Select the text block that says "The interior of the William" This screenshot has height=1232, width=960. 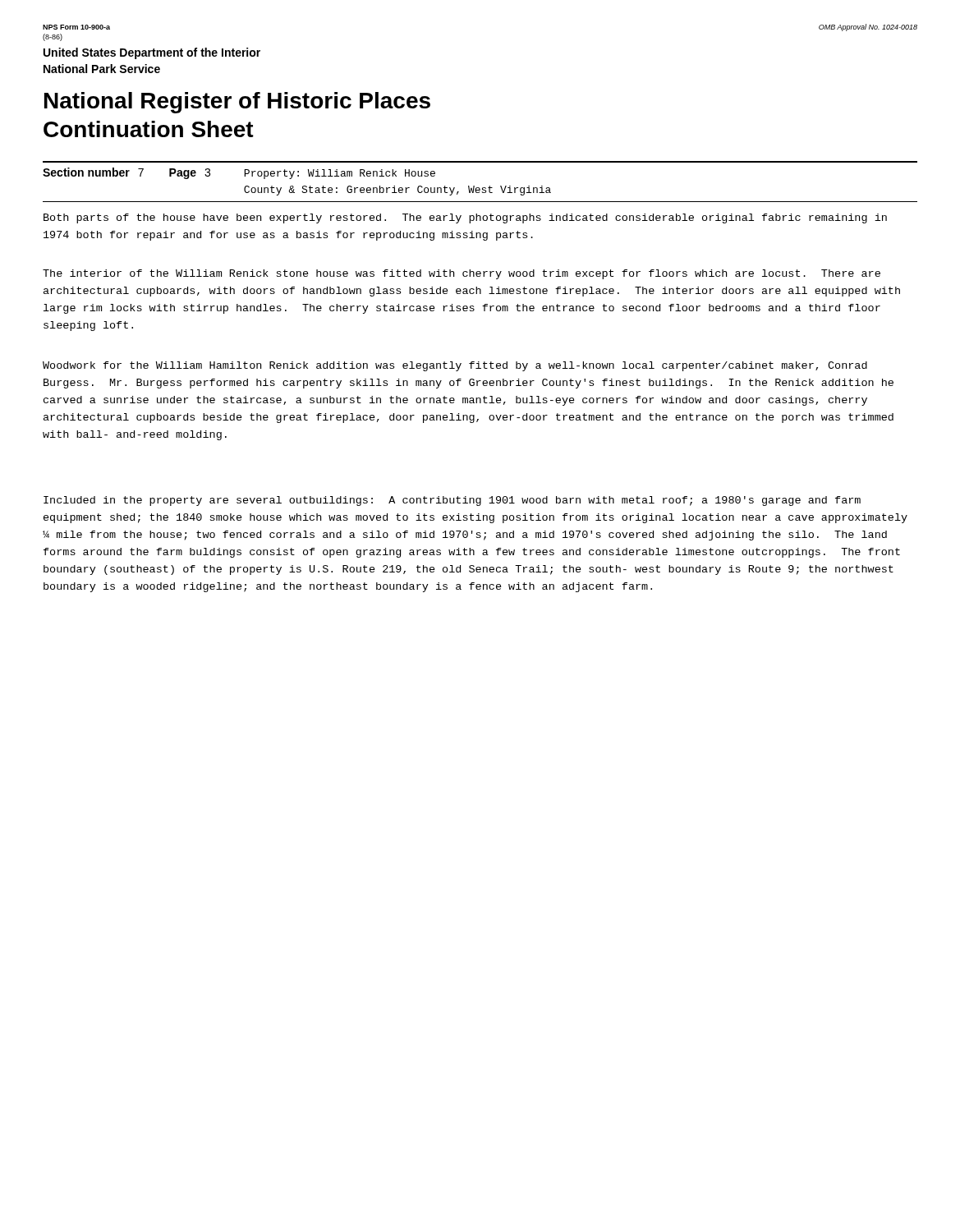(x=472, y=300)
